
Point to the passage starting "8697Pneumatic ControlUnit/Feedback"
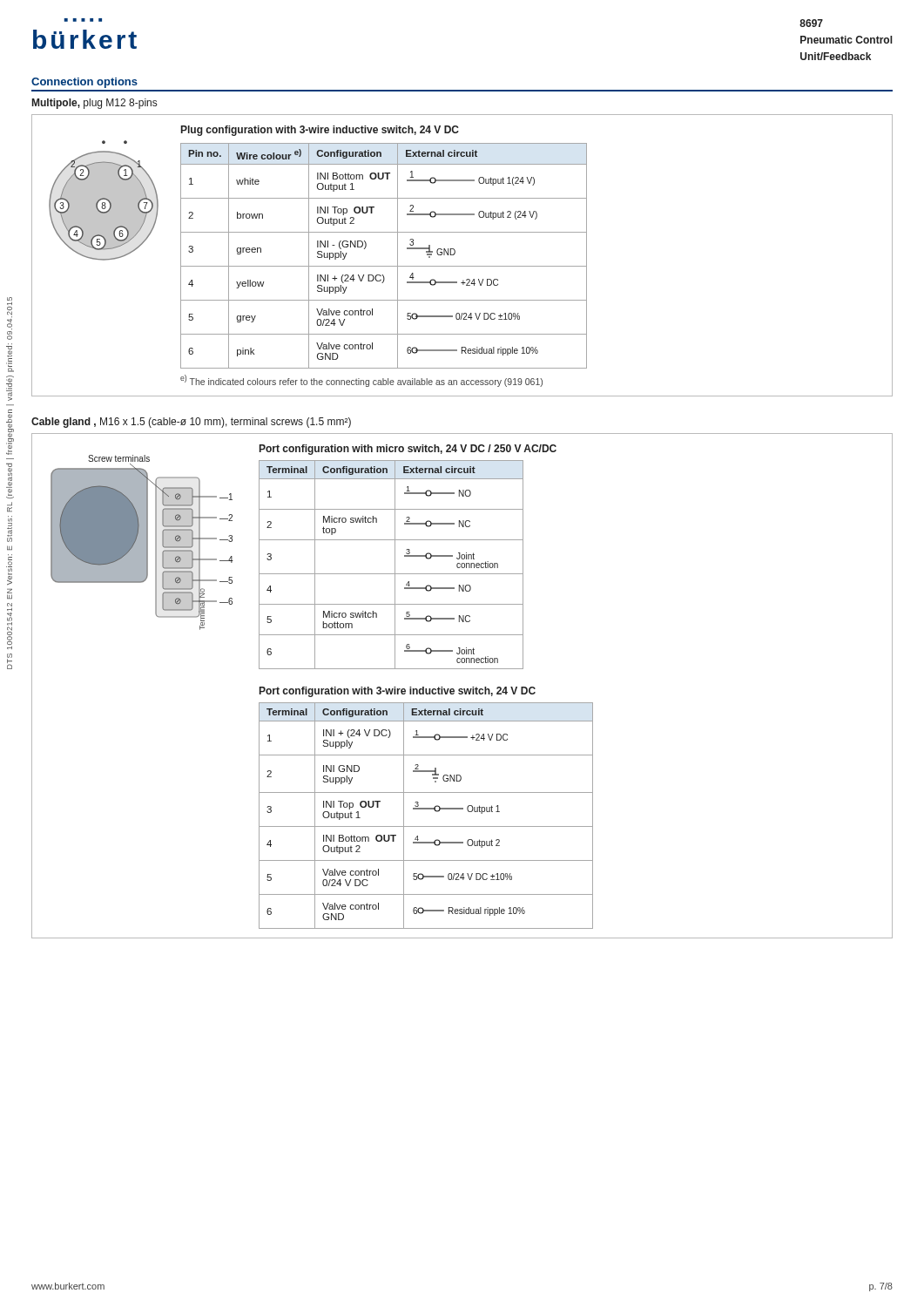846,40
